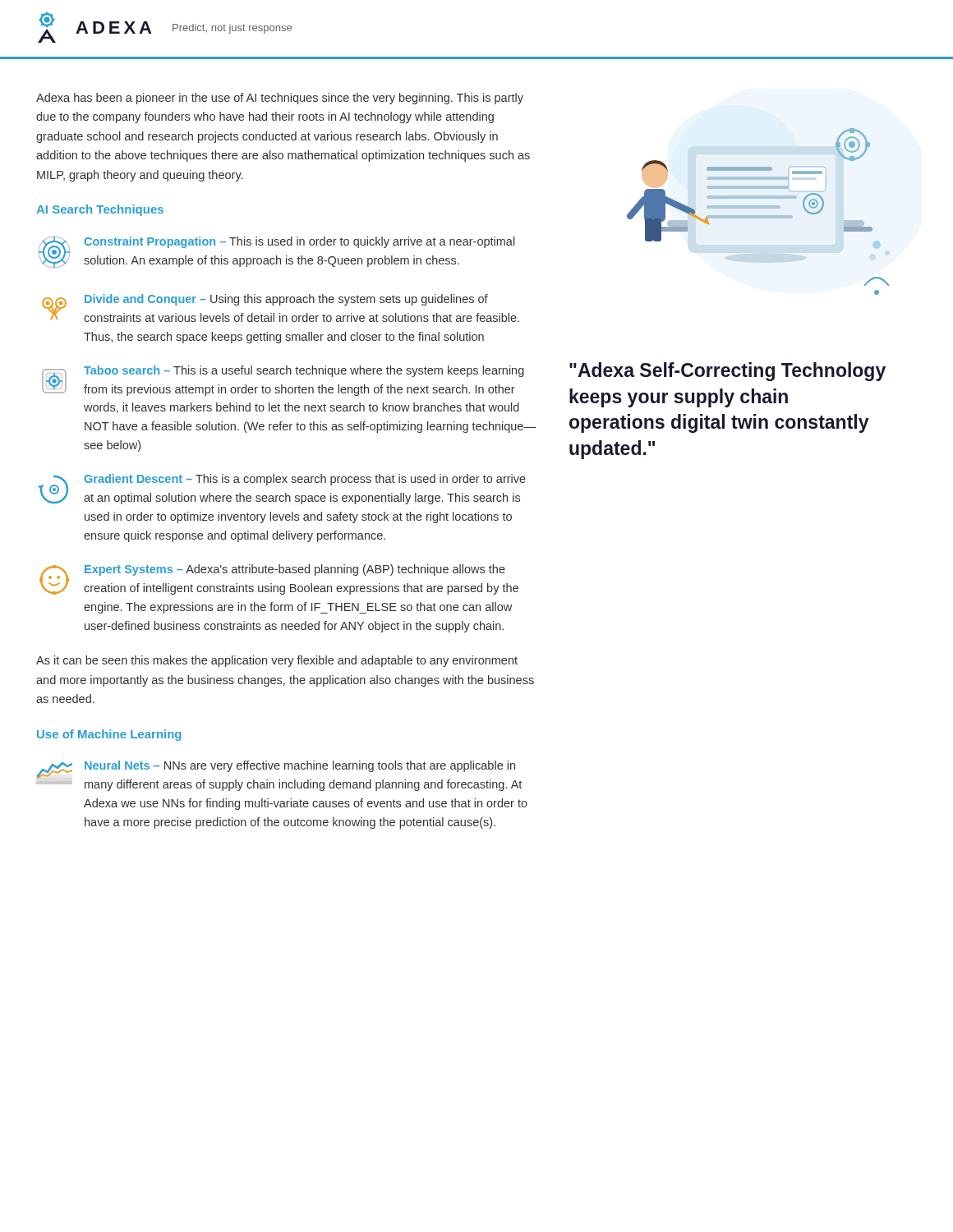953x1232 pixels.
Task: Navigate to the text starting "AI Search Techniques"
Action: coord(100,209)
